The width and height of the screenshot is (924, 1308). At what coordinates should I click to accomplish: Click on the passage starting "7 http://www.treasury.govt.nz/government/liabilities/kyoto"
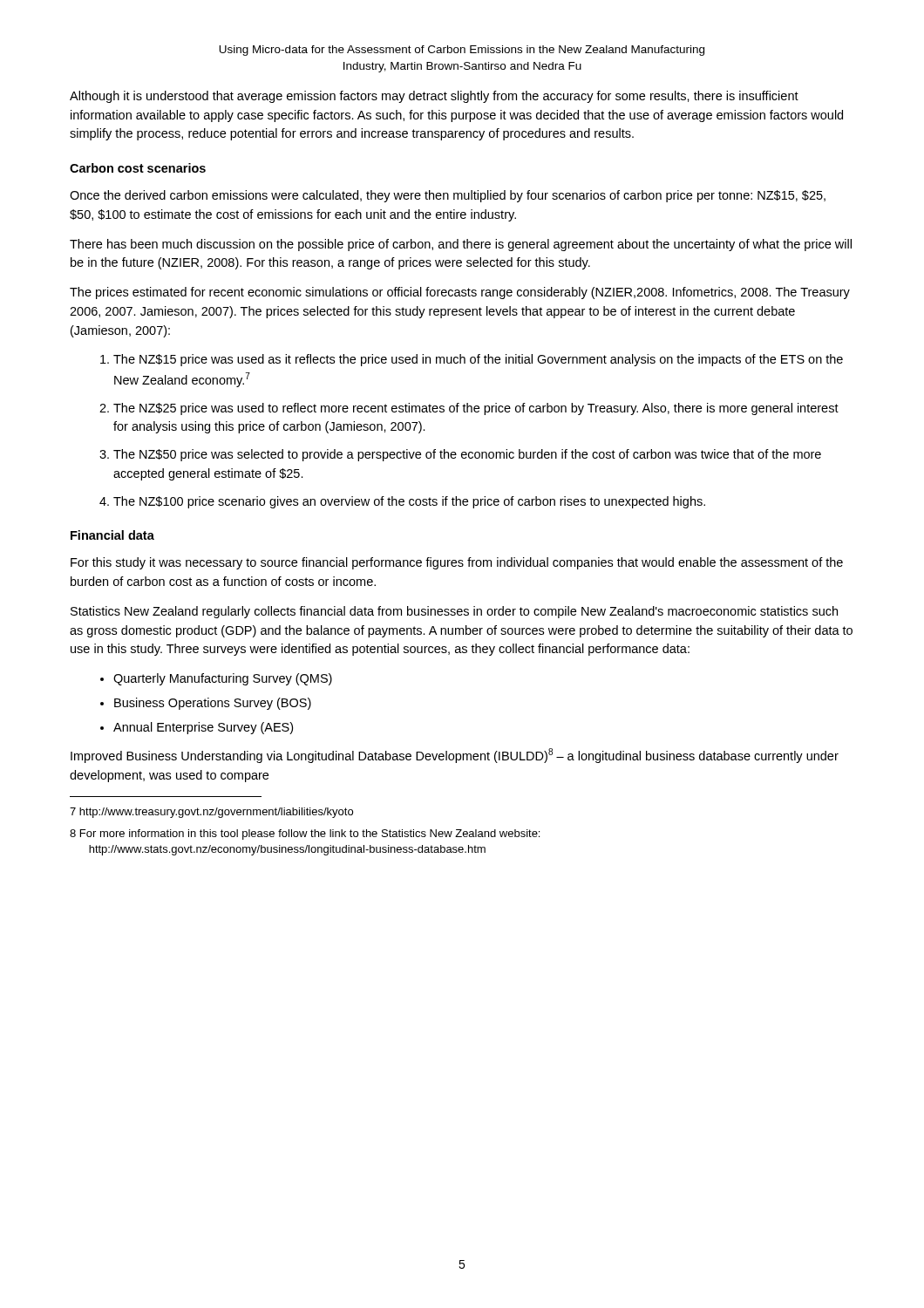click(212, 811)
